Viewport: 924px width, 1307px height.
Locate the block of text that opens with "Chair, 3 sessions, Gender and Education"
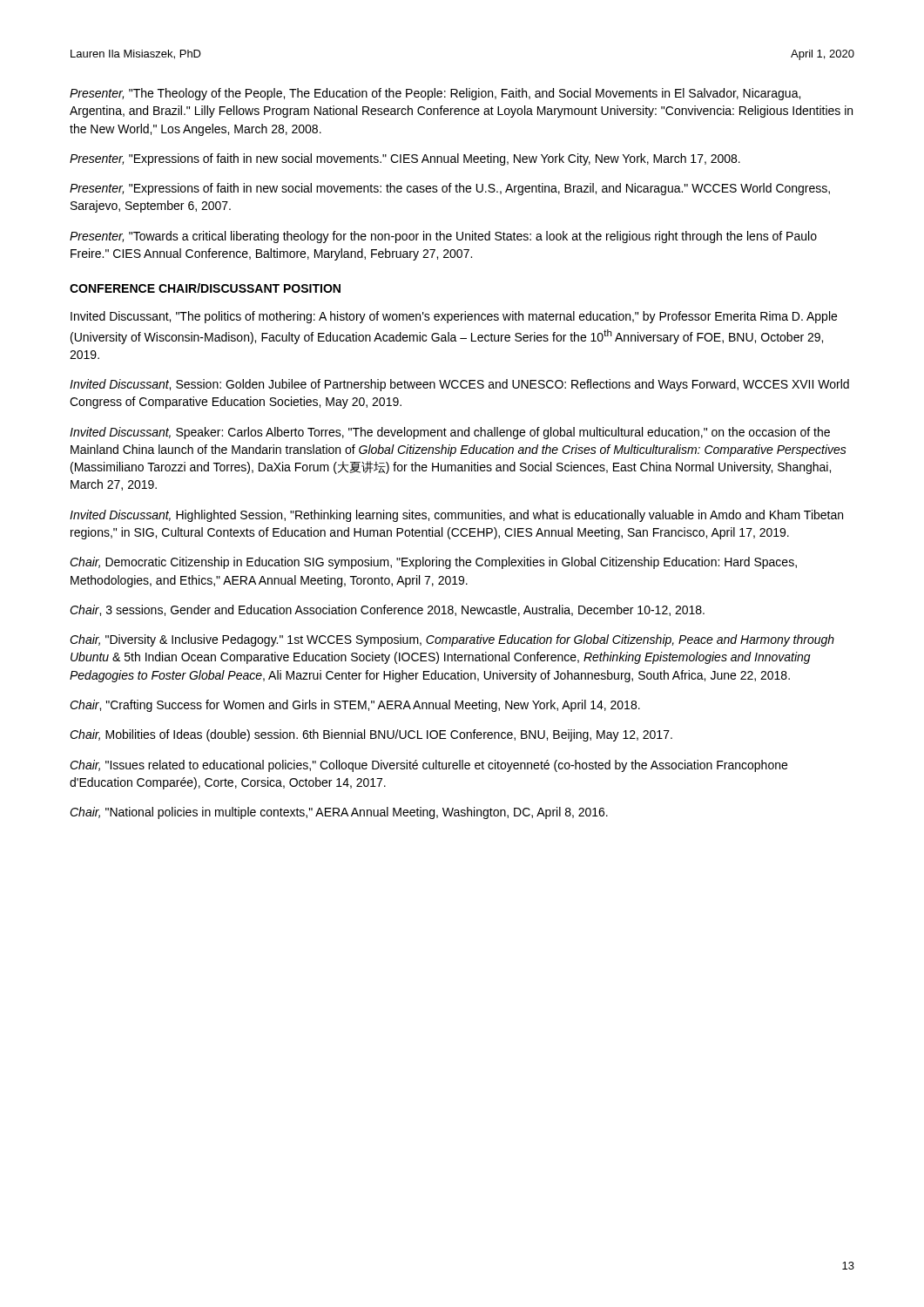click(x=388, y=610)
